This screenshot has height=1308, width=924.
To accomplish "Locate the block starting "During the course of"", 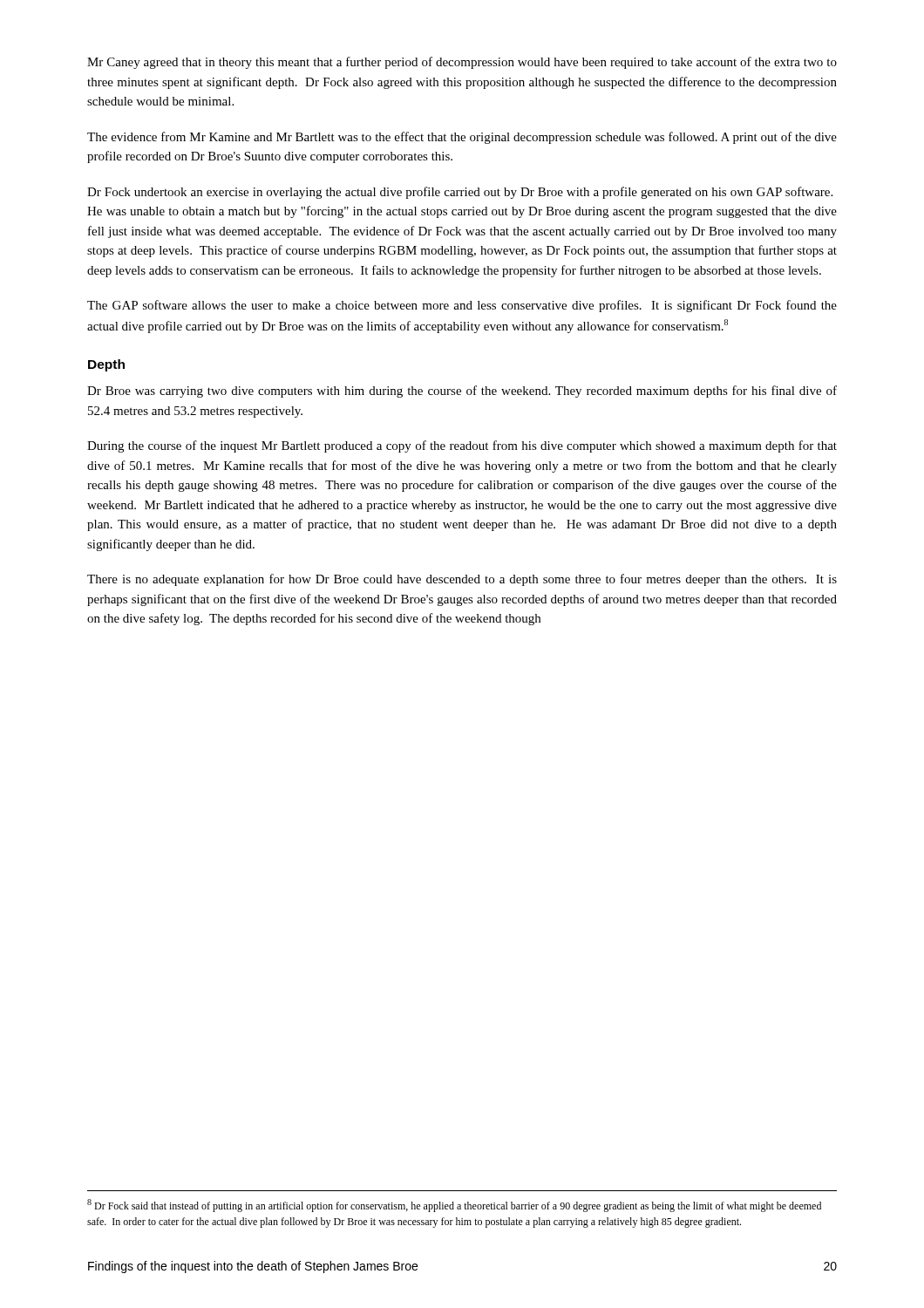I will click(462, 495).
